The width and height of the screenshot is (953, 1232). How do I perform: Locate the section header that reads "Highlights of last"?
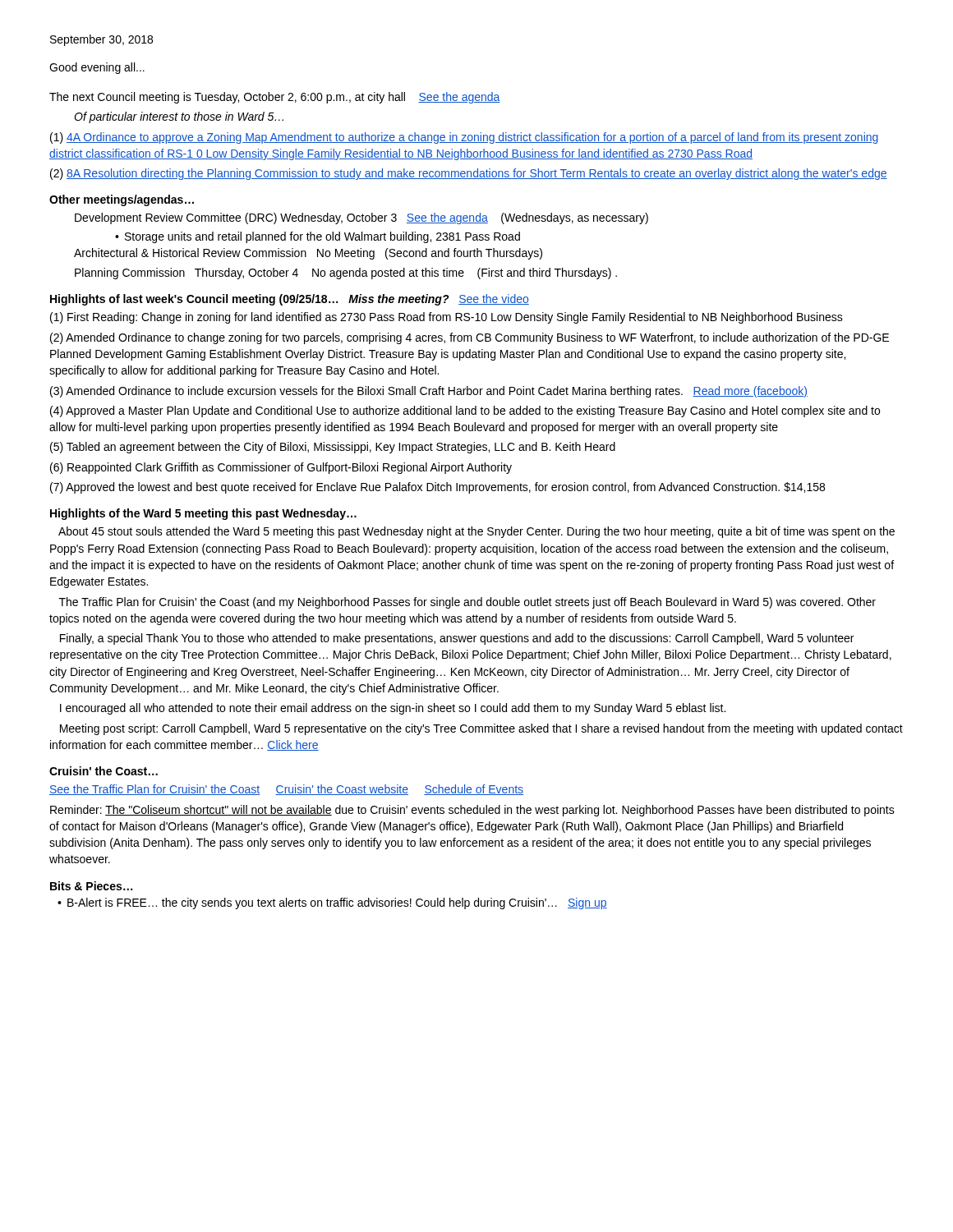pos(289,299)
